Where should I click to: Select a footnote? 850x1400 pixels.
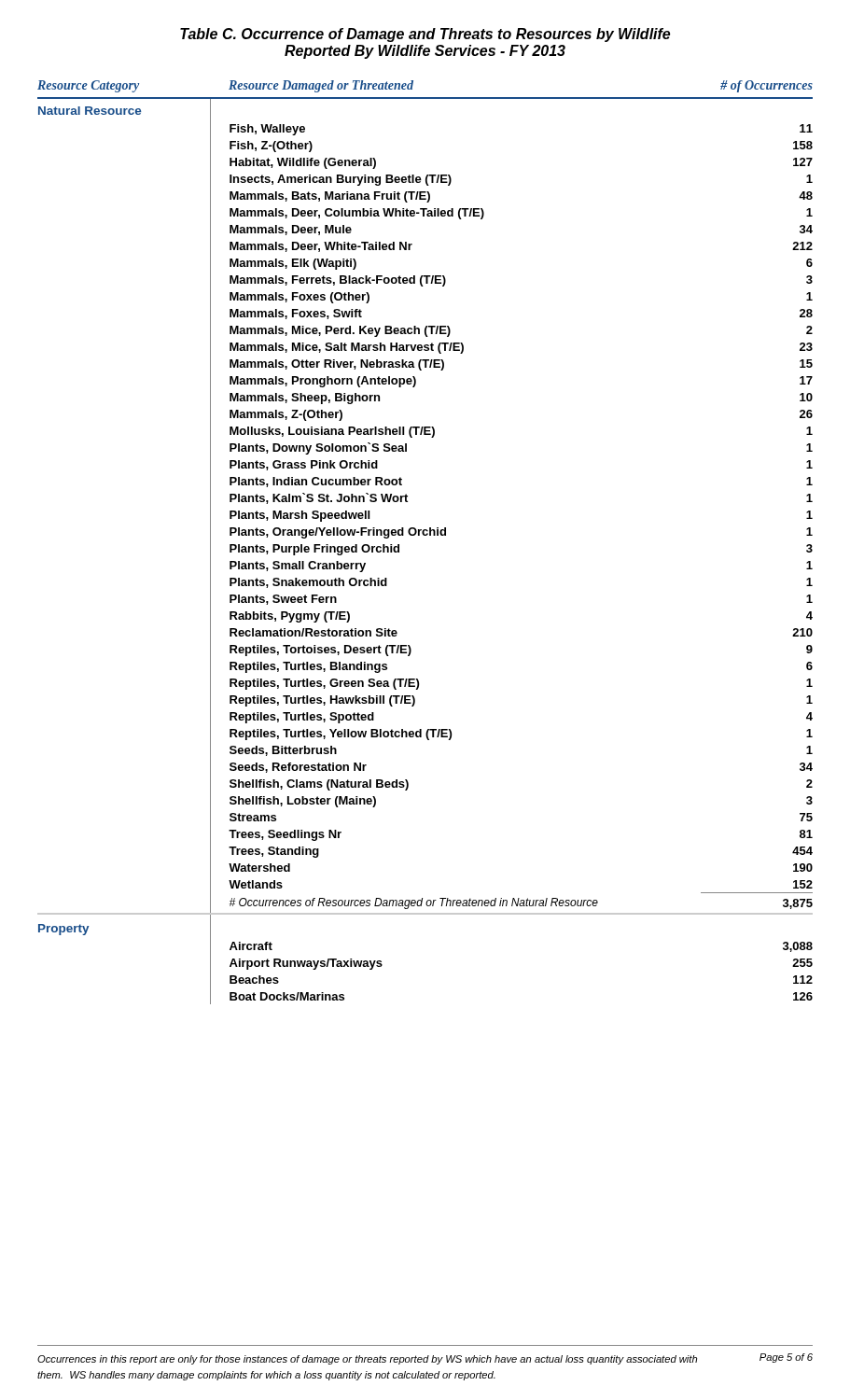[x=367, y=1367]
